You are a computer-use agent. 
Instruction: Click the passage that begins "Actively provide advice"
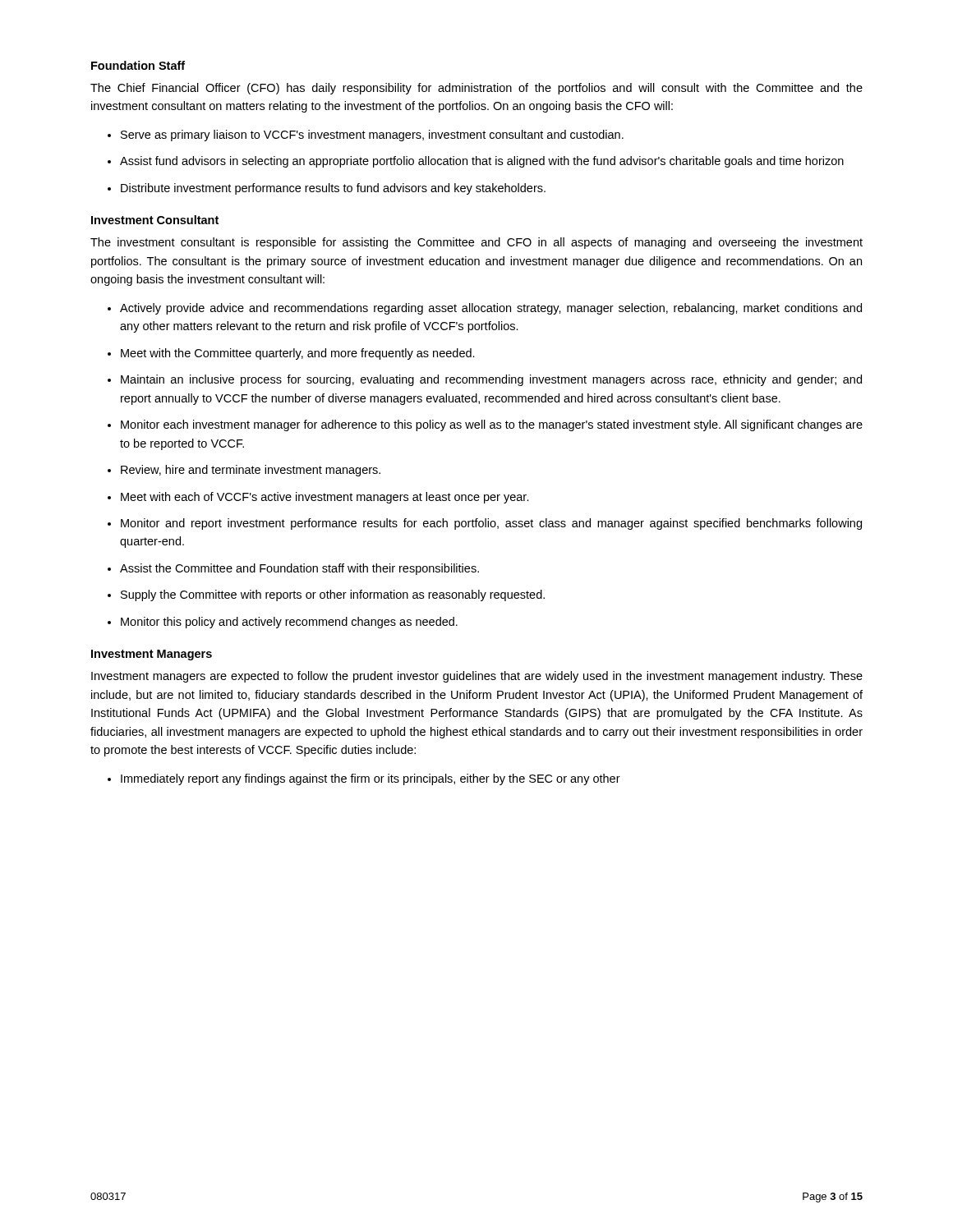(491, 317)
